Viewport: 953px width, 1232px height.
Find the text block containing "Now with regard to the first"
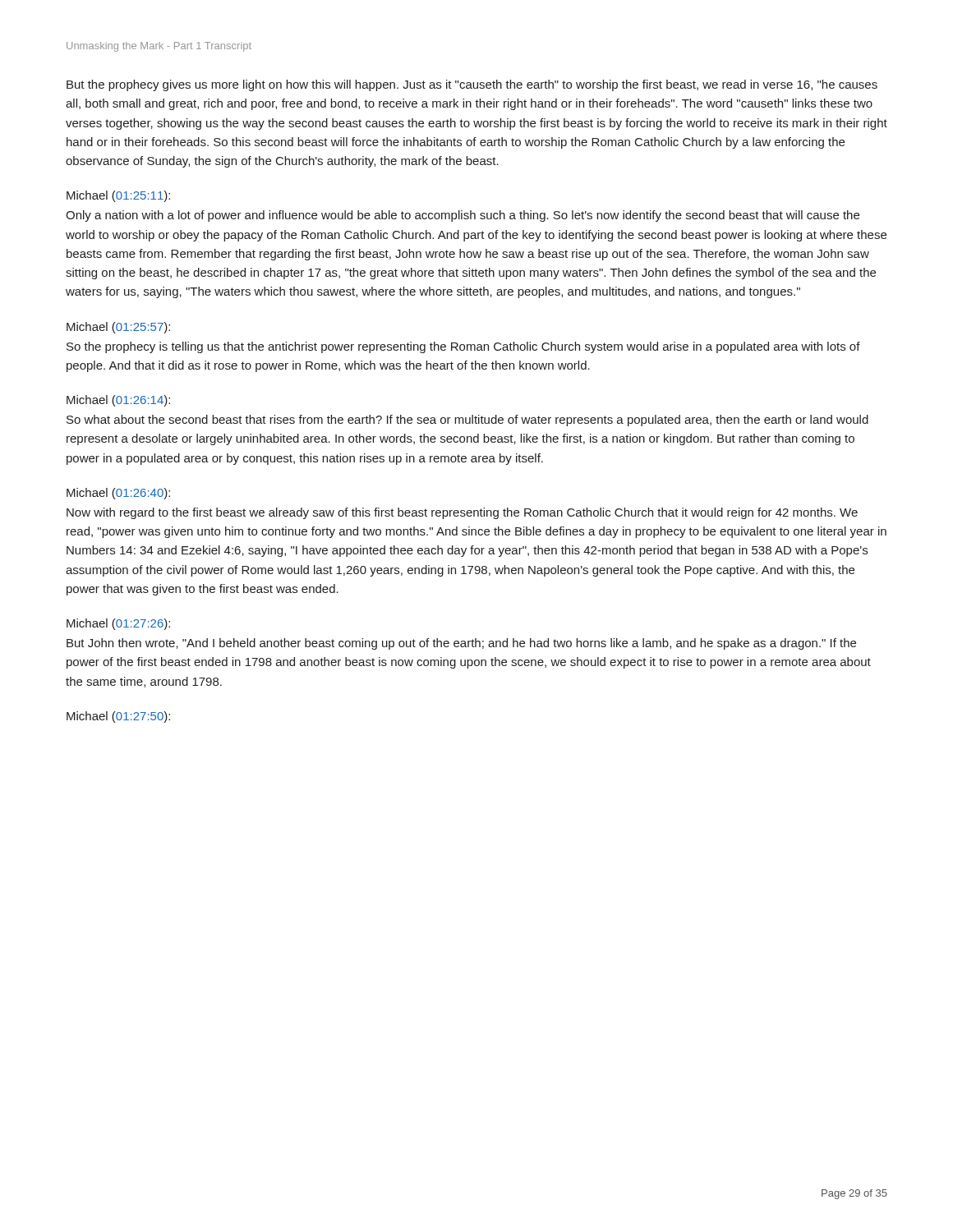tap(476, 550)
